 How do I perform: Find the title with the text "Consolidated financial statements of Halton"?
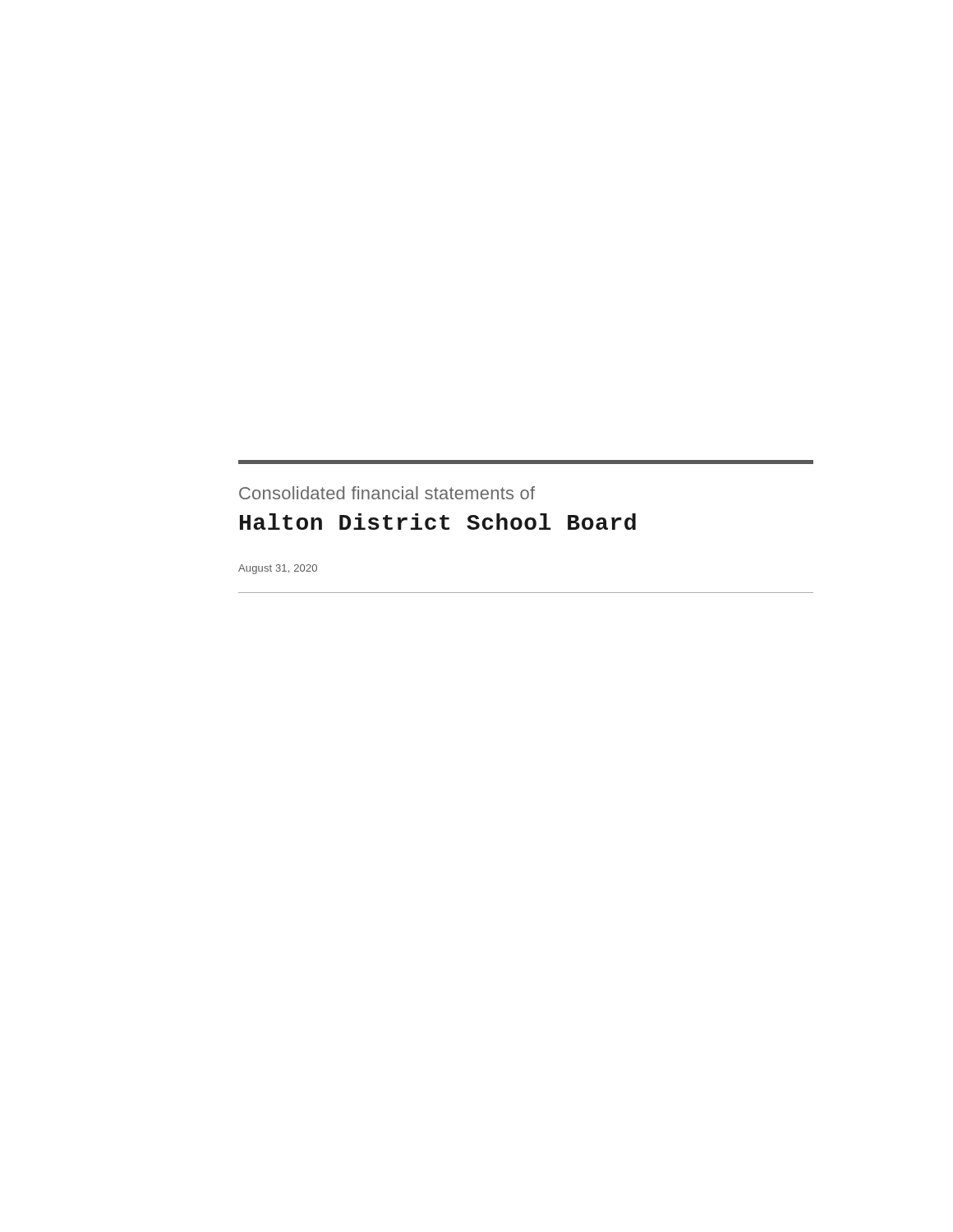(526, 510)
